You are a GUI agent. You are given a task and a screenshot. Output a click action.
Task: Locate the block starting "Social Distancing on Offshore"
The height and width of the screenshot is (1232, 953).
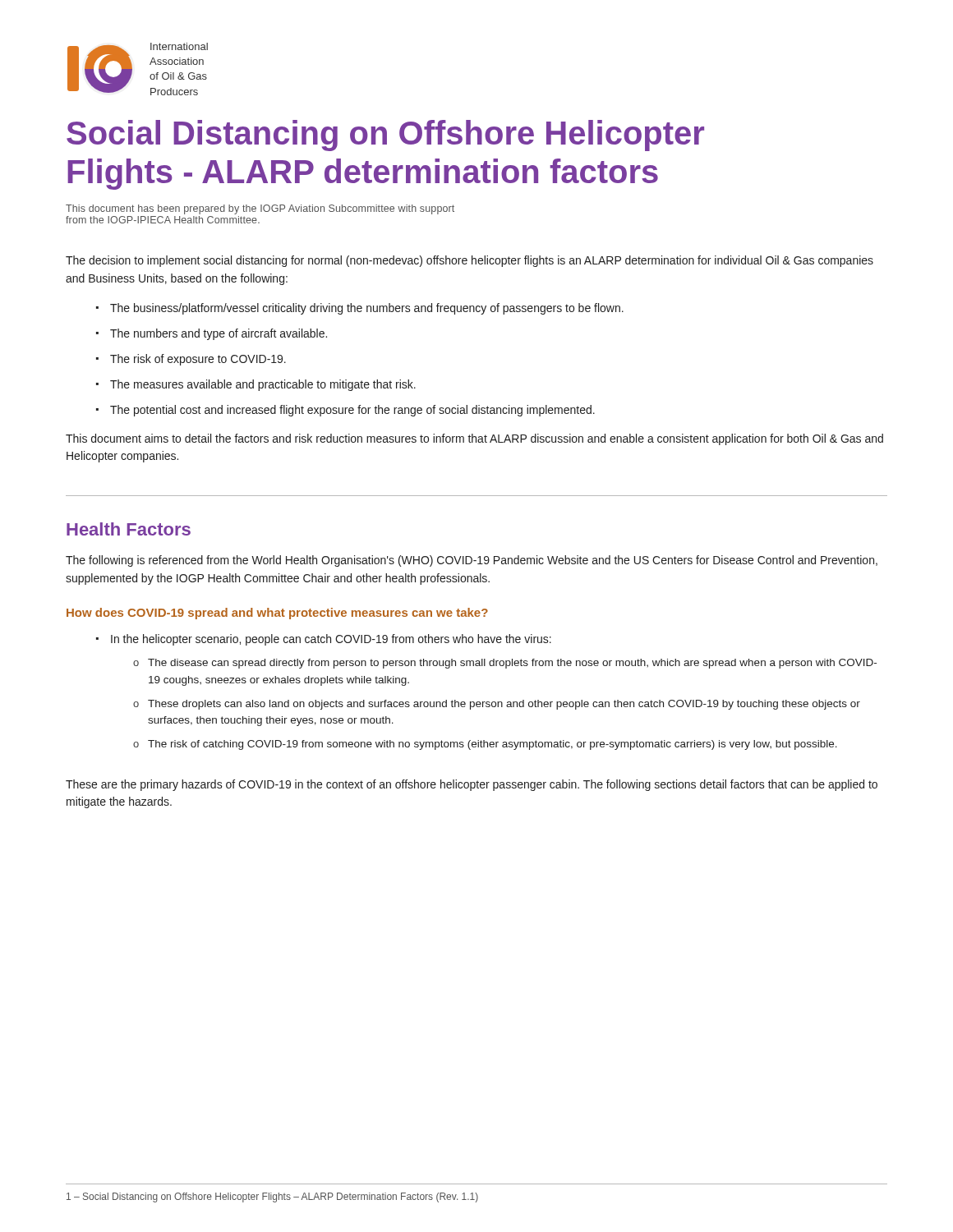coord(385,152)
